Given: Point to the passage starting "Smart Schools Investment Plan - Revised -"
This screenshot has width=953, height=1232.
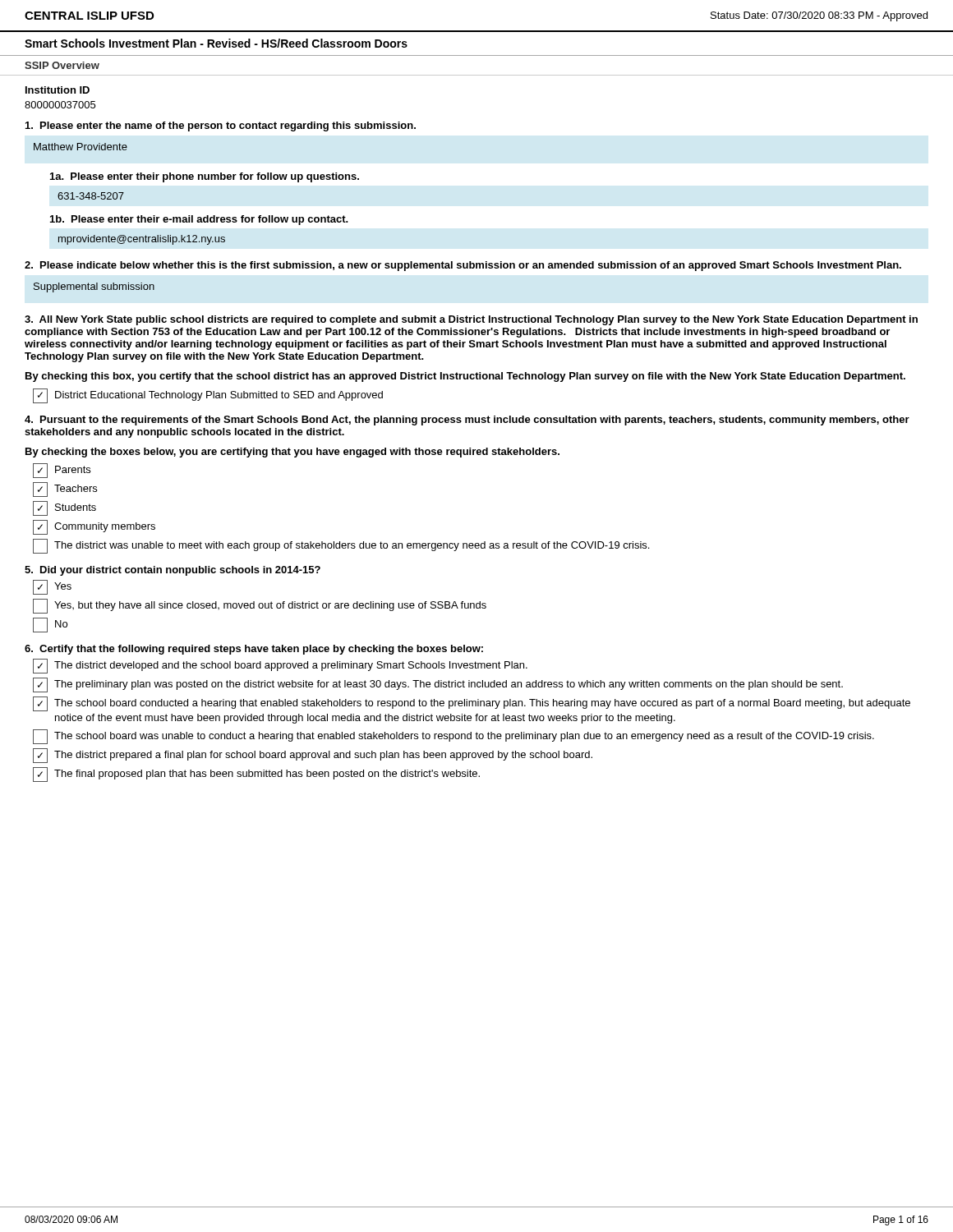Looking at the screenshot, I should 216,44.
